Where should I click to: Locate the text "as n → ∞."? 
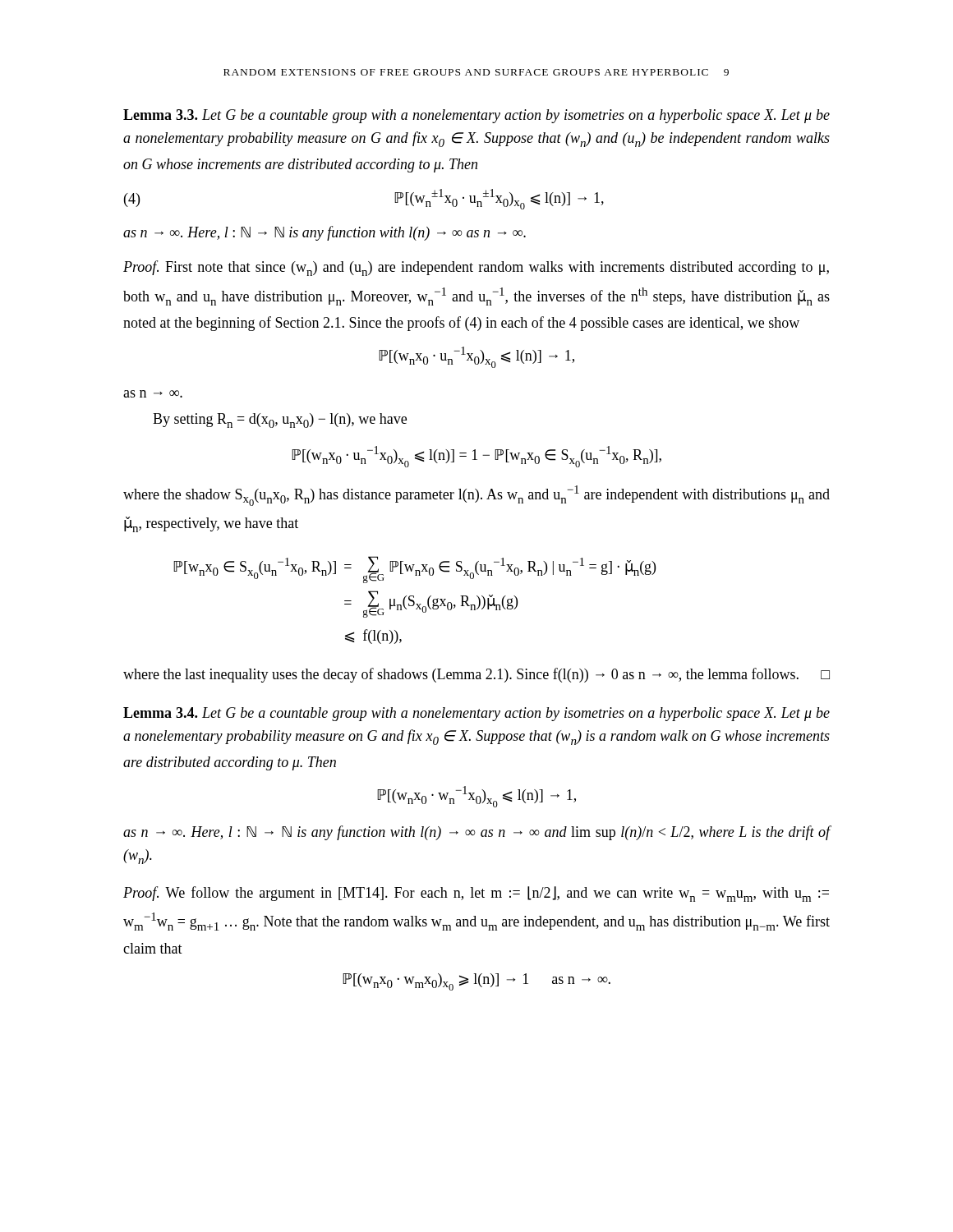[153, 392]
